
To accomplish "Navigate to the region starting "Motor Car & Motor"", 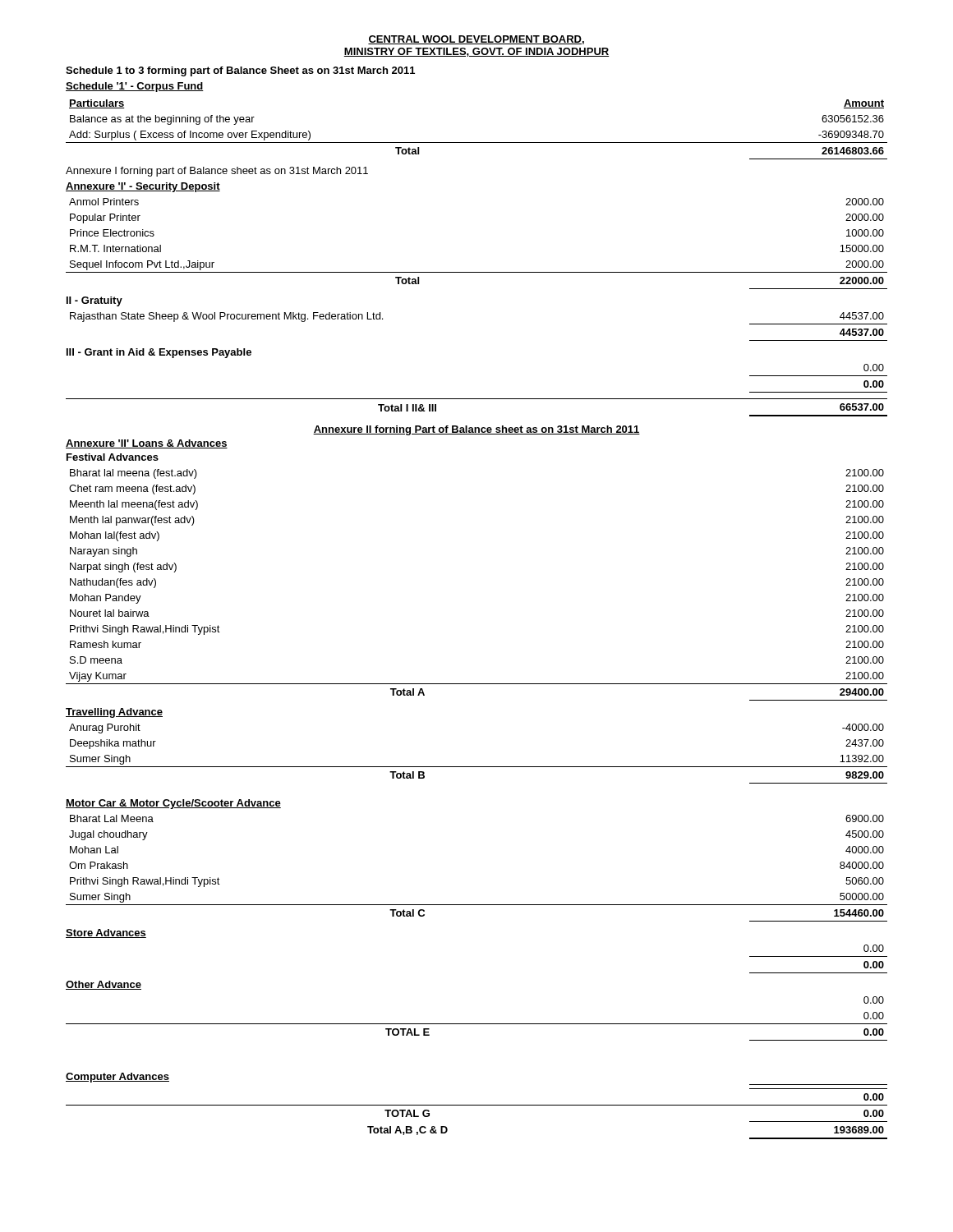I will (173, 803).
